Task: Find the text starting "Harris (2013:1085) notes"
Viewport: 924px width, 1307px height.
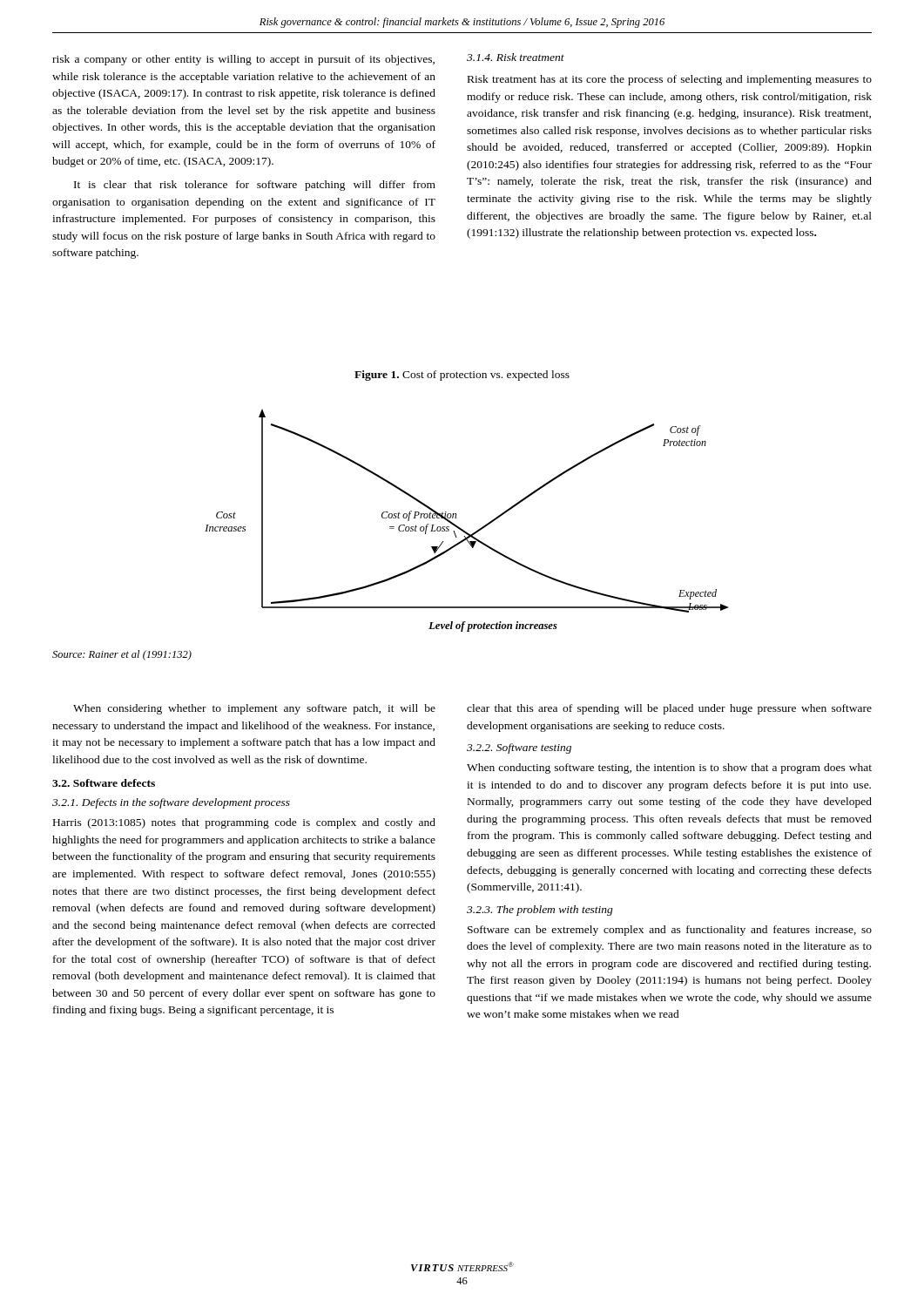Action: click(x=244, y=916)
